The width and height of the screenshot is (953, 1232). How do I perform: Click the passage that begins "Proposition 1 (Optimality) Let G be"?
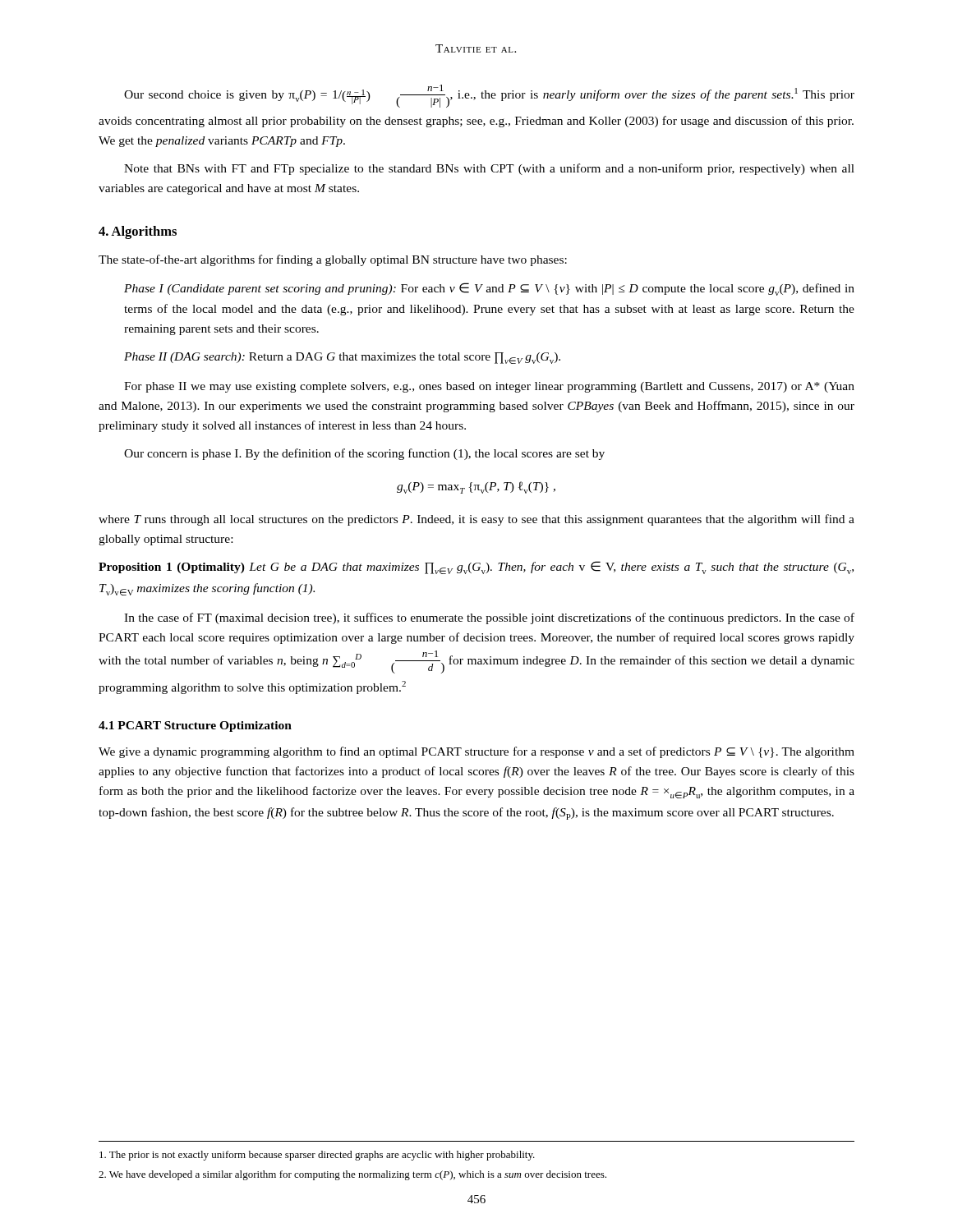click(x=476, y=578)
